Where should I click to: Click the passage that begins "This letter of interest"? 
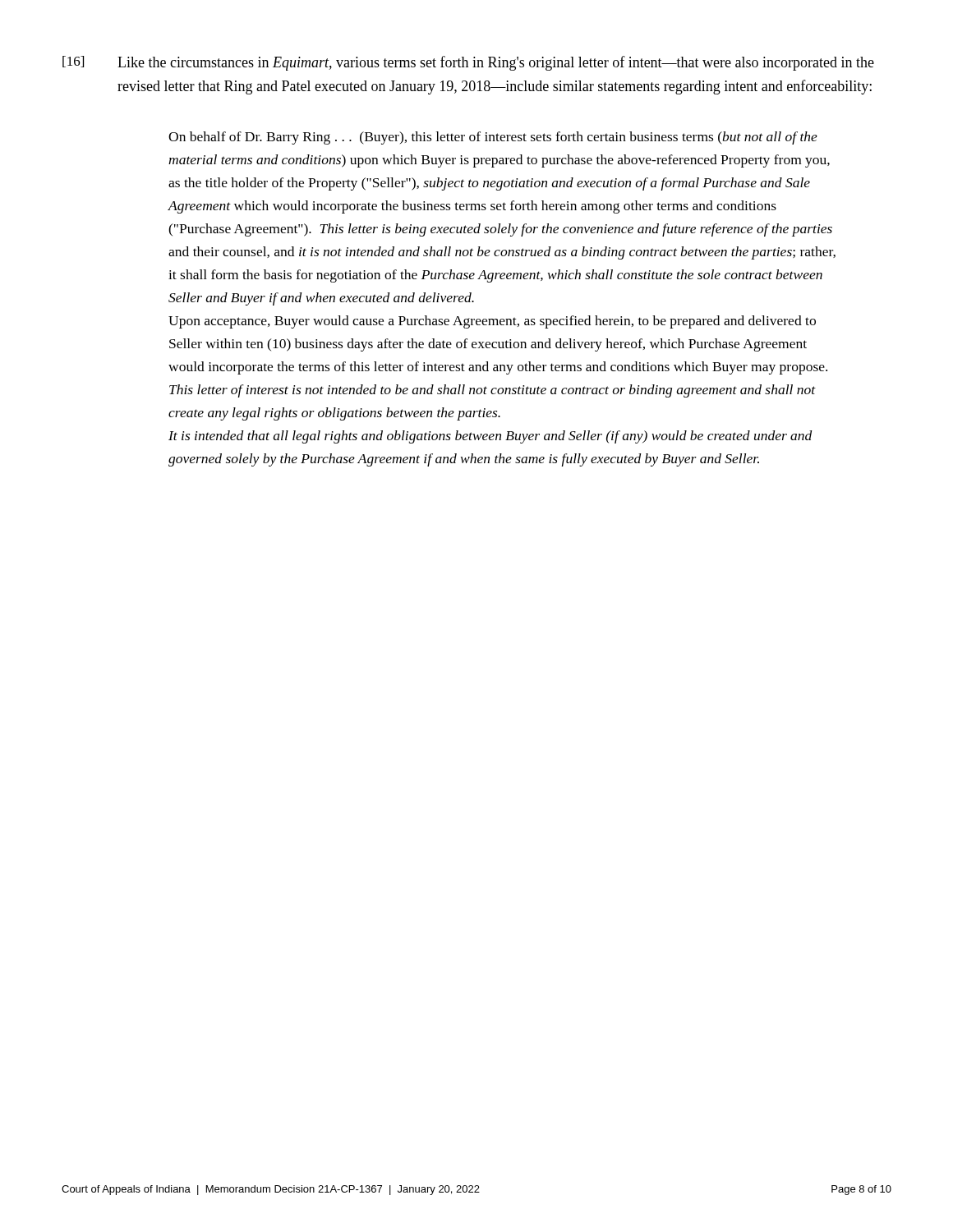(x=505, y=400)
